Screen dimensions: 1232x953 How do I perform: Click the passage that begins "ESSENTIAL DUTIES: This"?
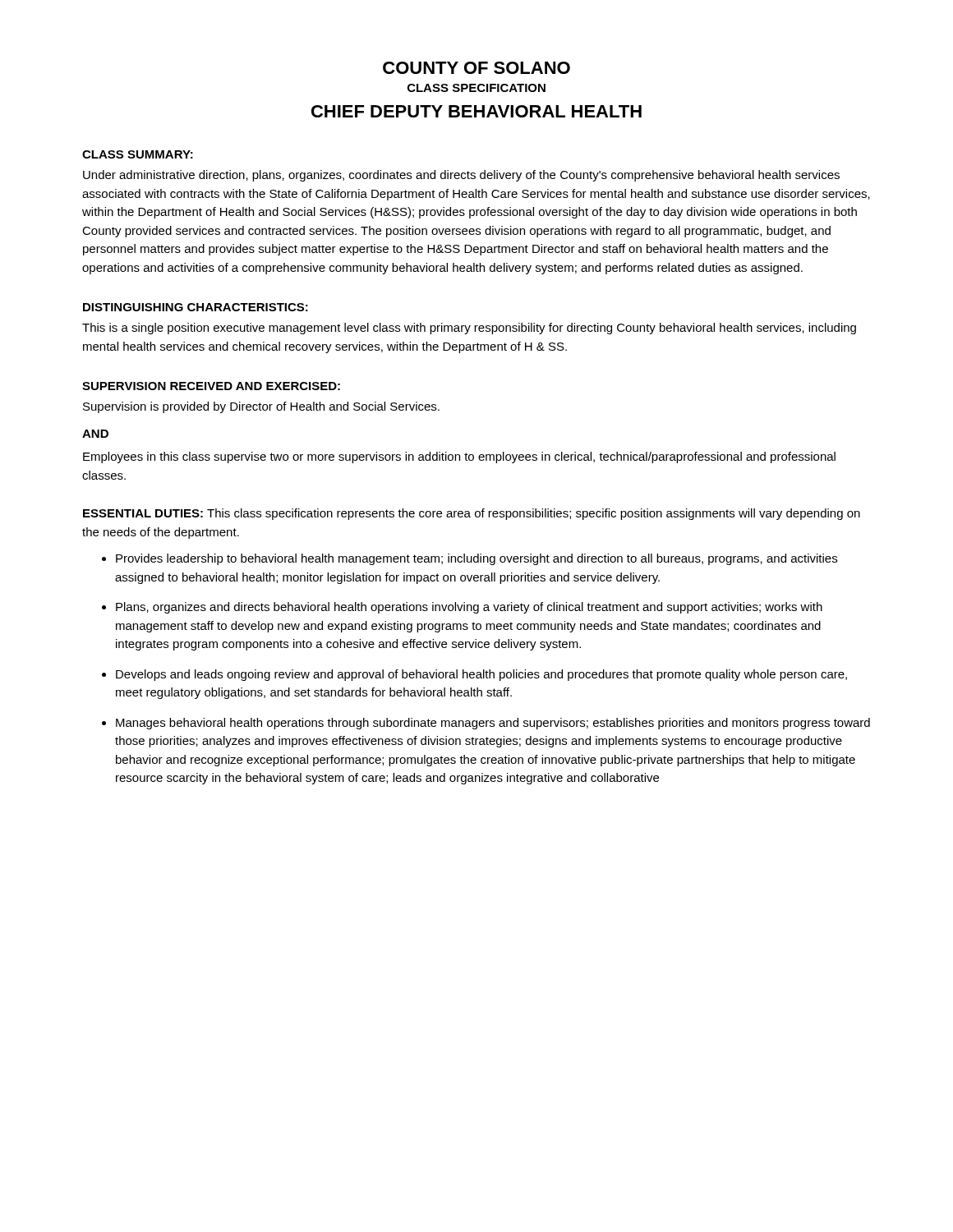[476, 523]
